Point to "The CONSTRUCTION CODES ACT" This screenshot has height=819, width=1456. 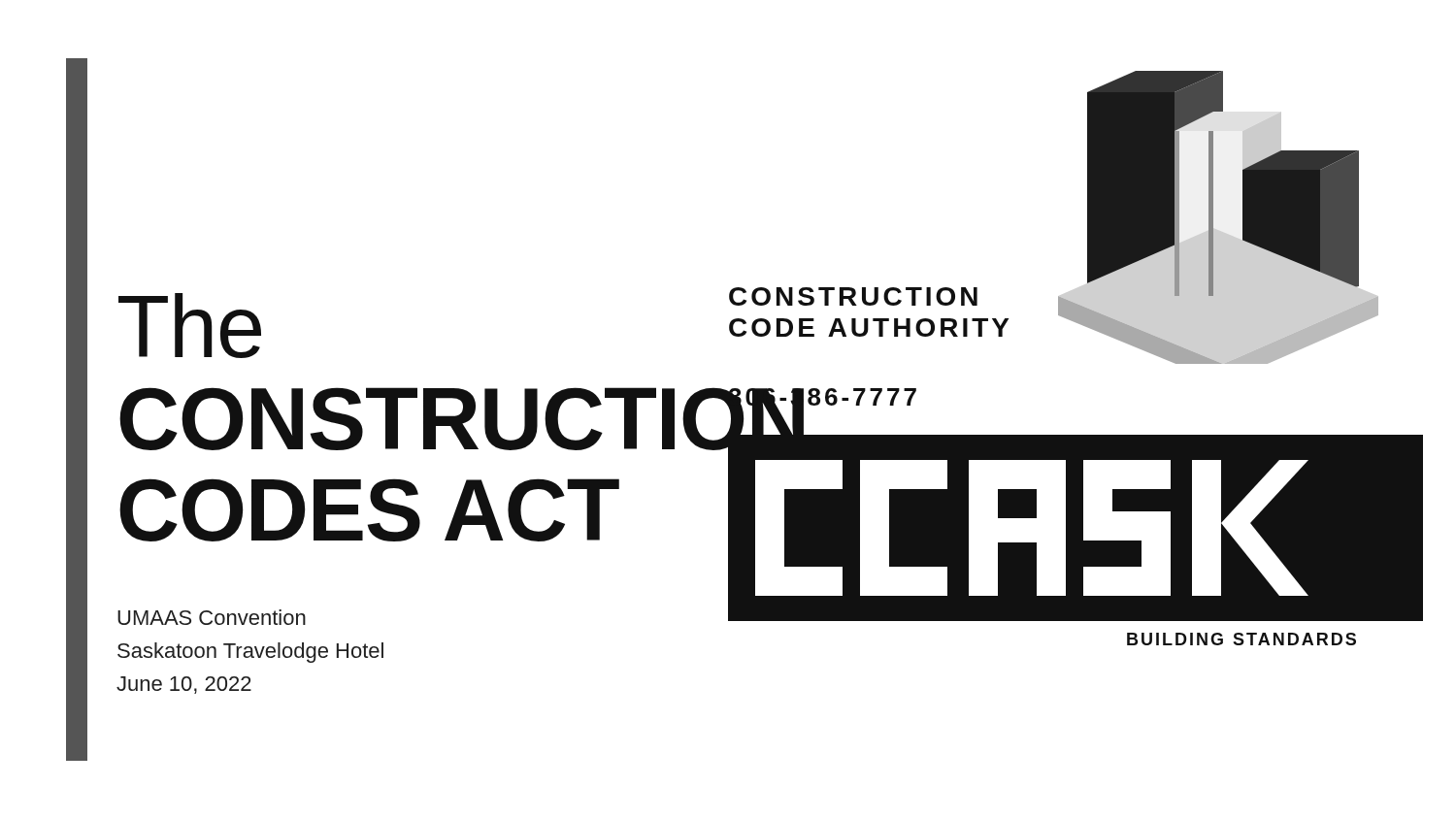click(462, 419)
